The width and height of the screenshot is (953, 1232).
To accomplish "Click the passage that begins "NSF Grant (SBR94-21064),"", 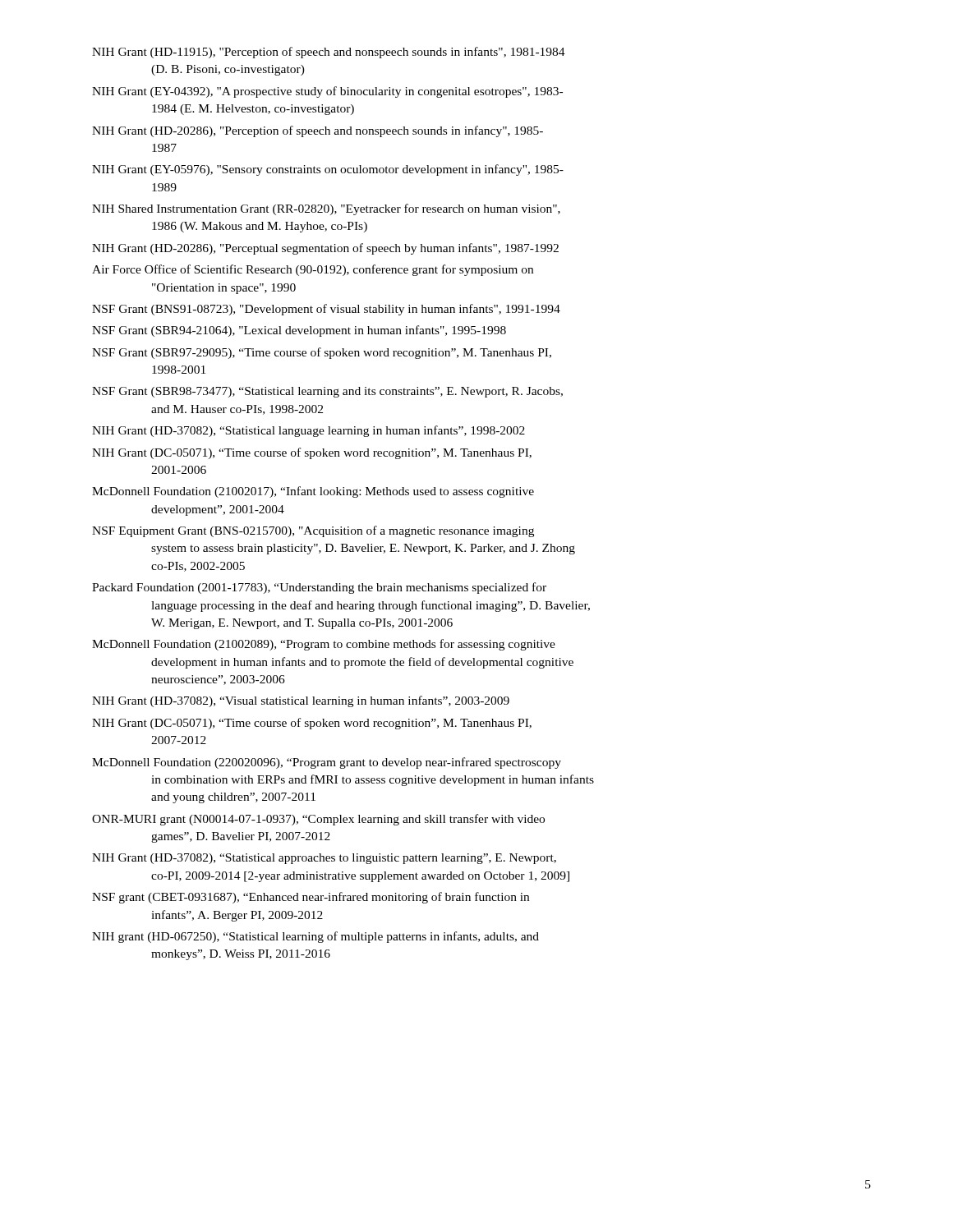I will (299, 330).
